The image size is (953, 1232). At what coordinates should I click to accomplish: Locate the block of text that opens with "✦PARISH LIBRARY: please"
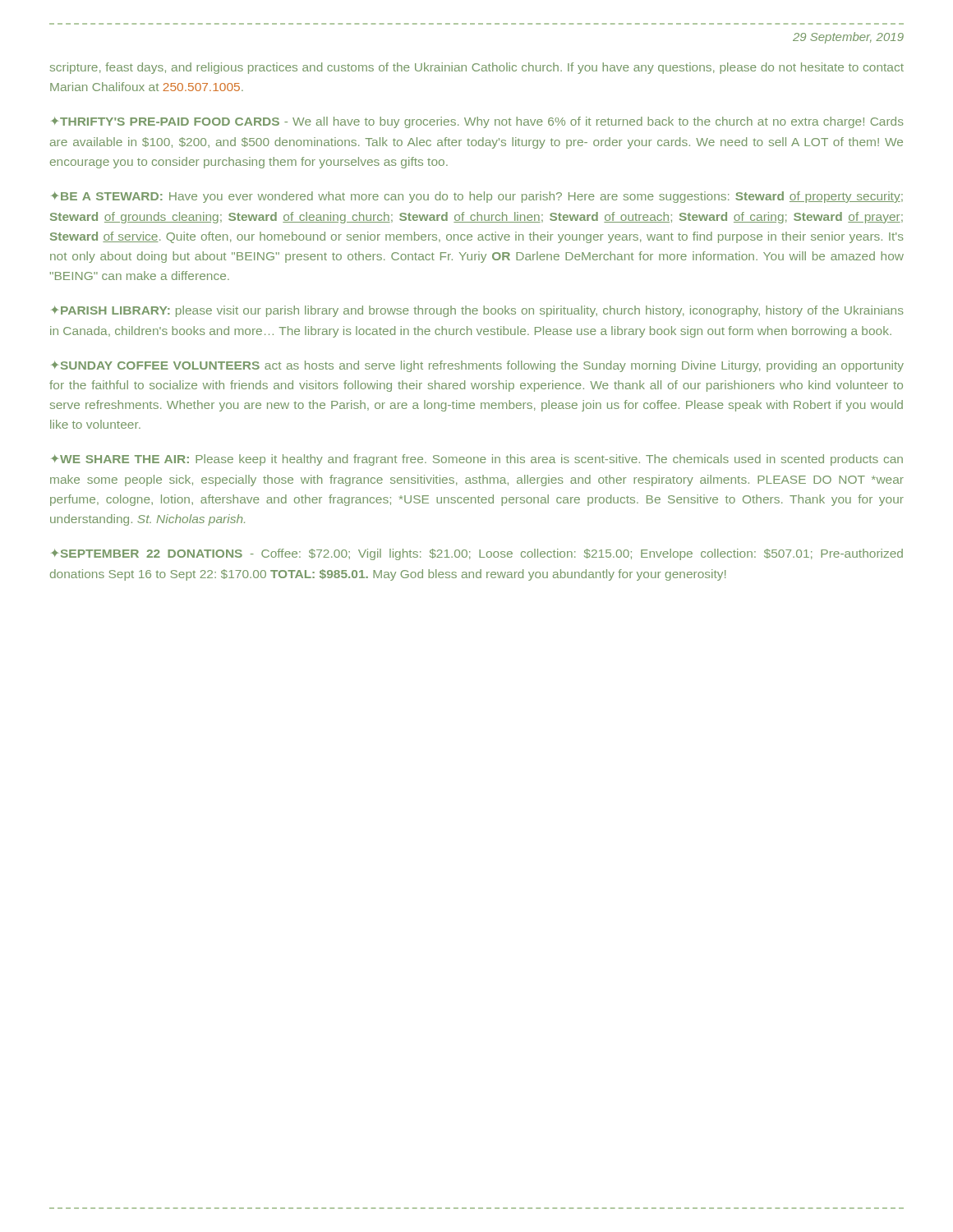[476, 320]
